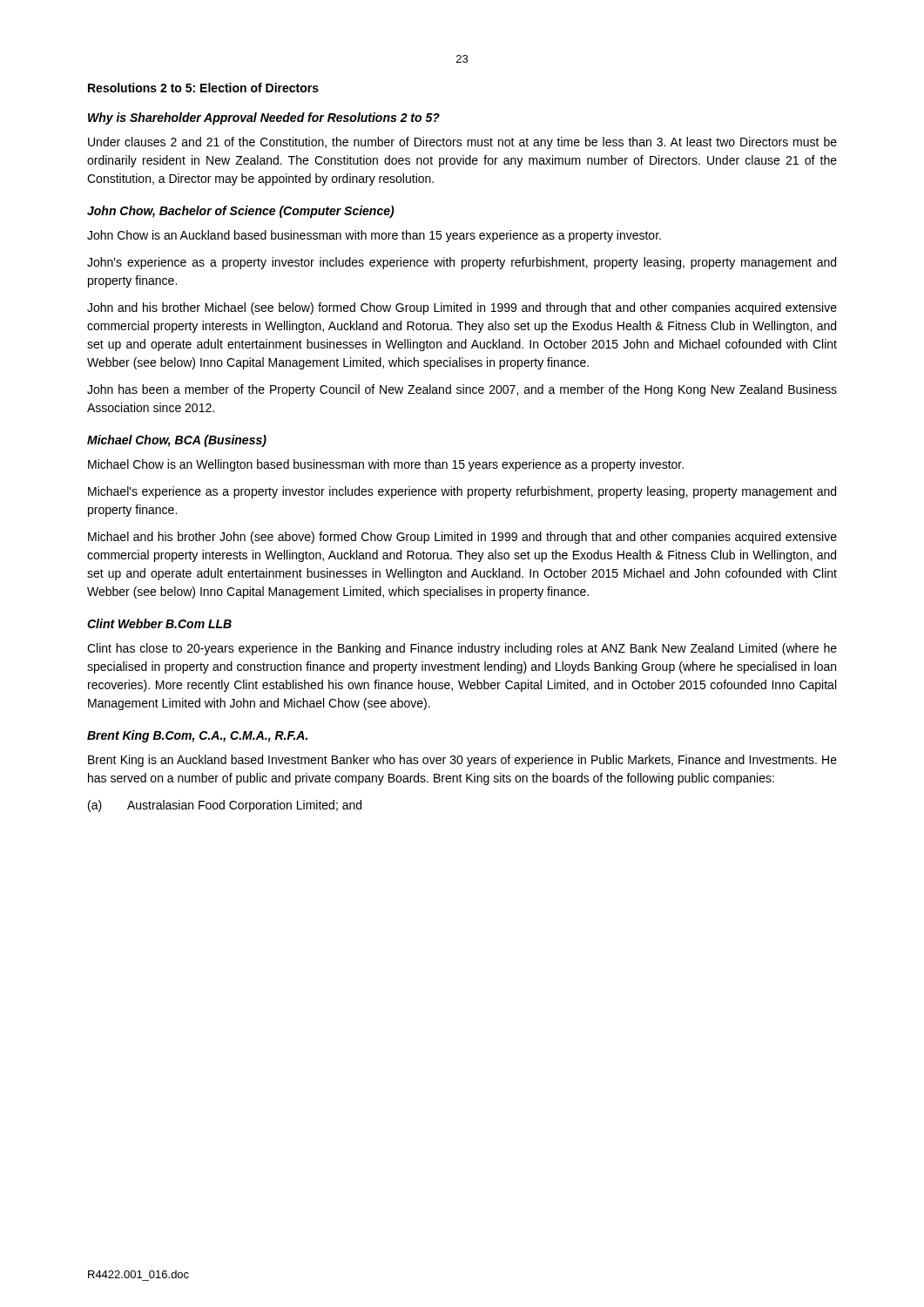Navigate to the element starting "Brent King B.Com, C.A., C.M.A., R.F.A."
Image resolution: width=924 pixels, height=1307 pixels.
[198, 735]
